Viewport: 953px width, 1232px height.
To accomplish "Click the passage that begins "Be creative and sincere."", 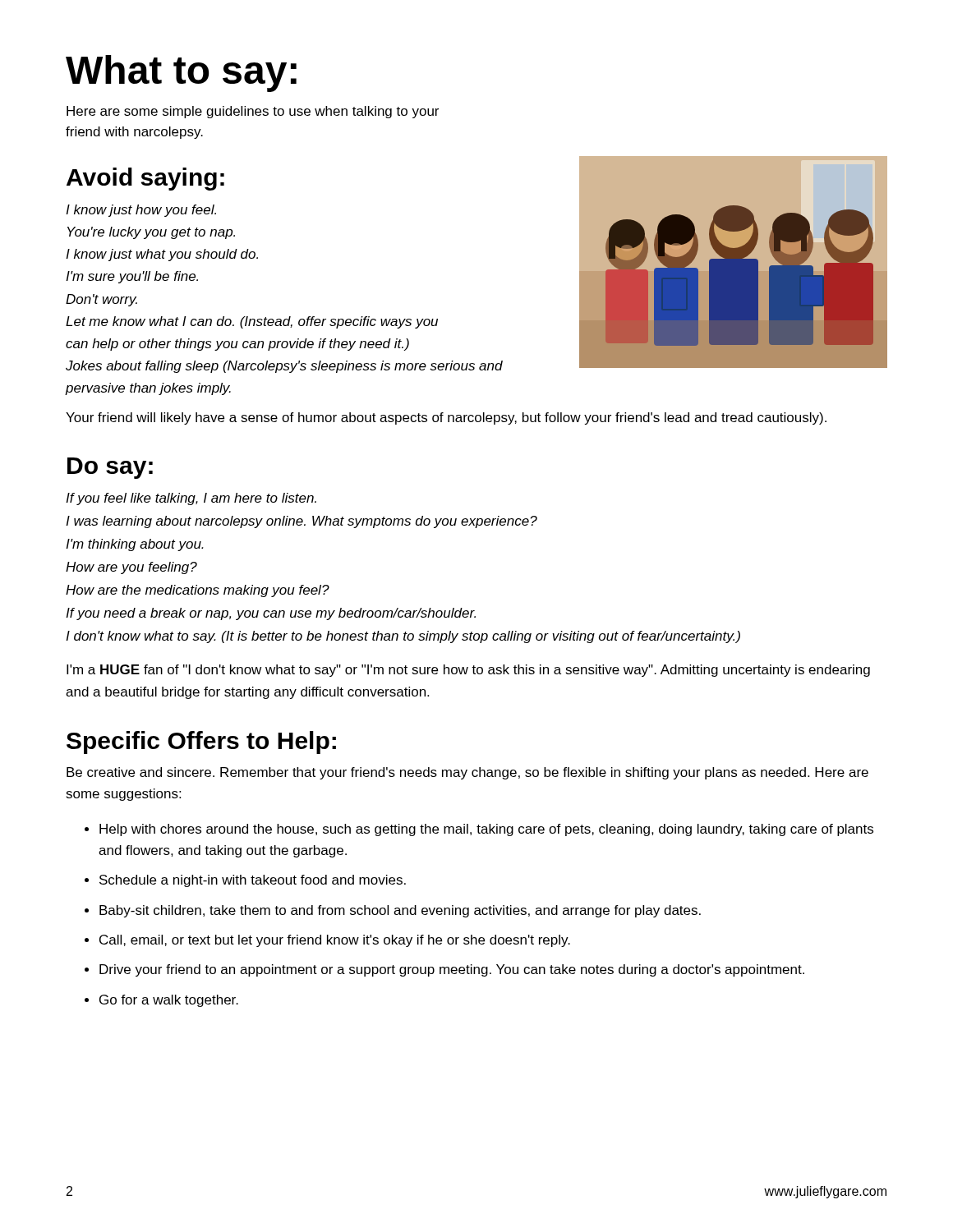I will click(467, 783).
